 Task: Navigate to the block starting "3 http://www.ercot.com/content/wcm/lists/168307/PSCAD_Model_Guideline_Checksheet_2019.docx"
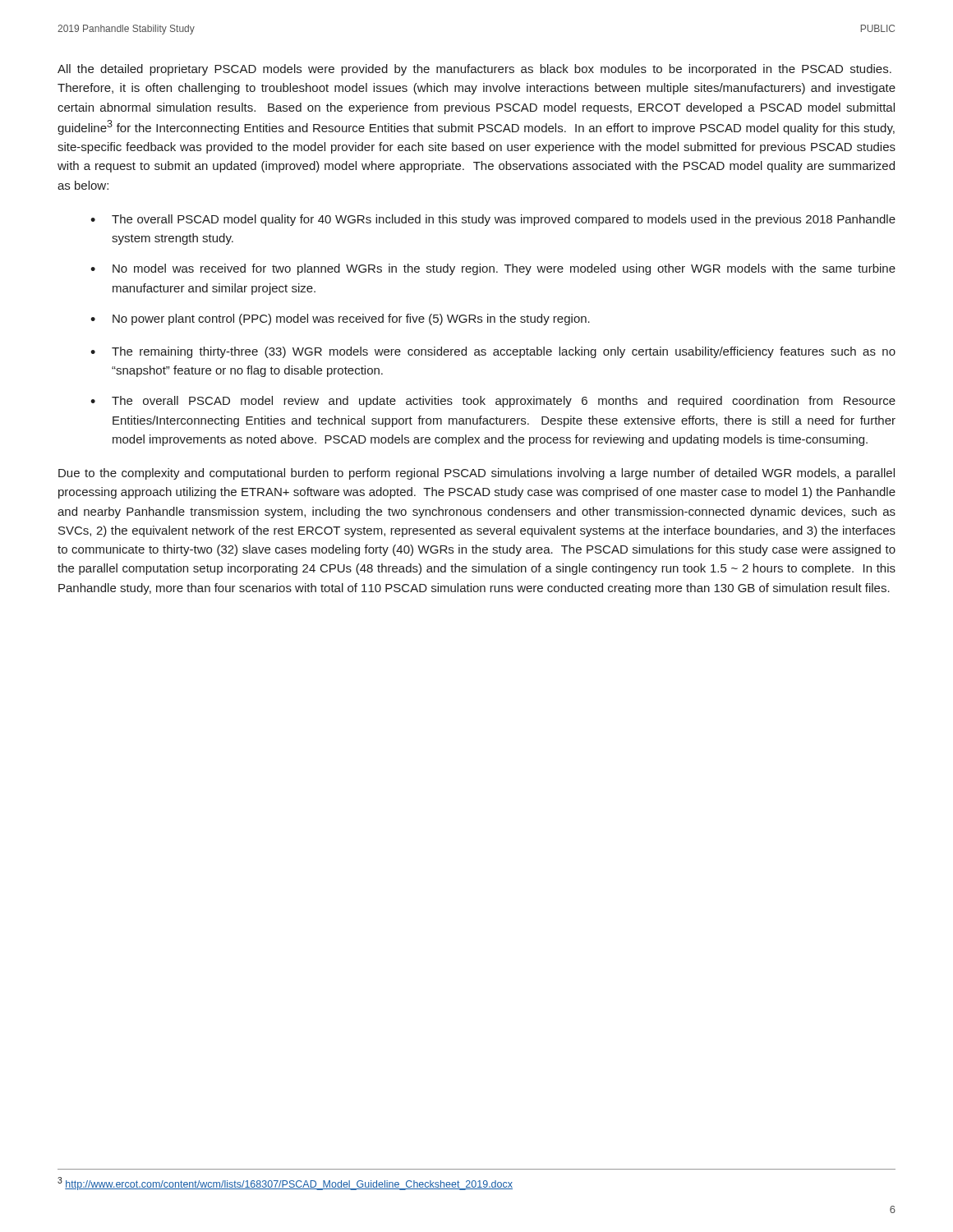pyautogui.click(x=476, y=1184)
